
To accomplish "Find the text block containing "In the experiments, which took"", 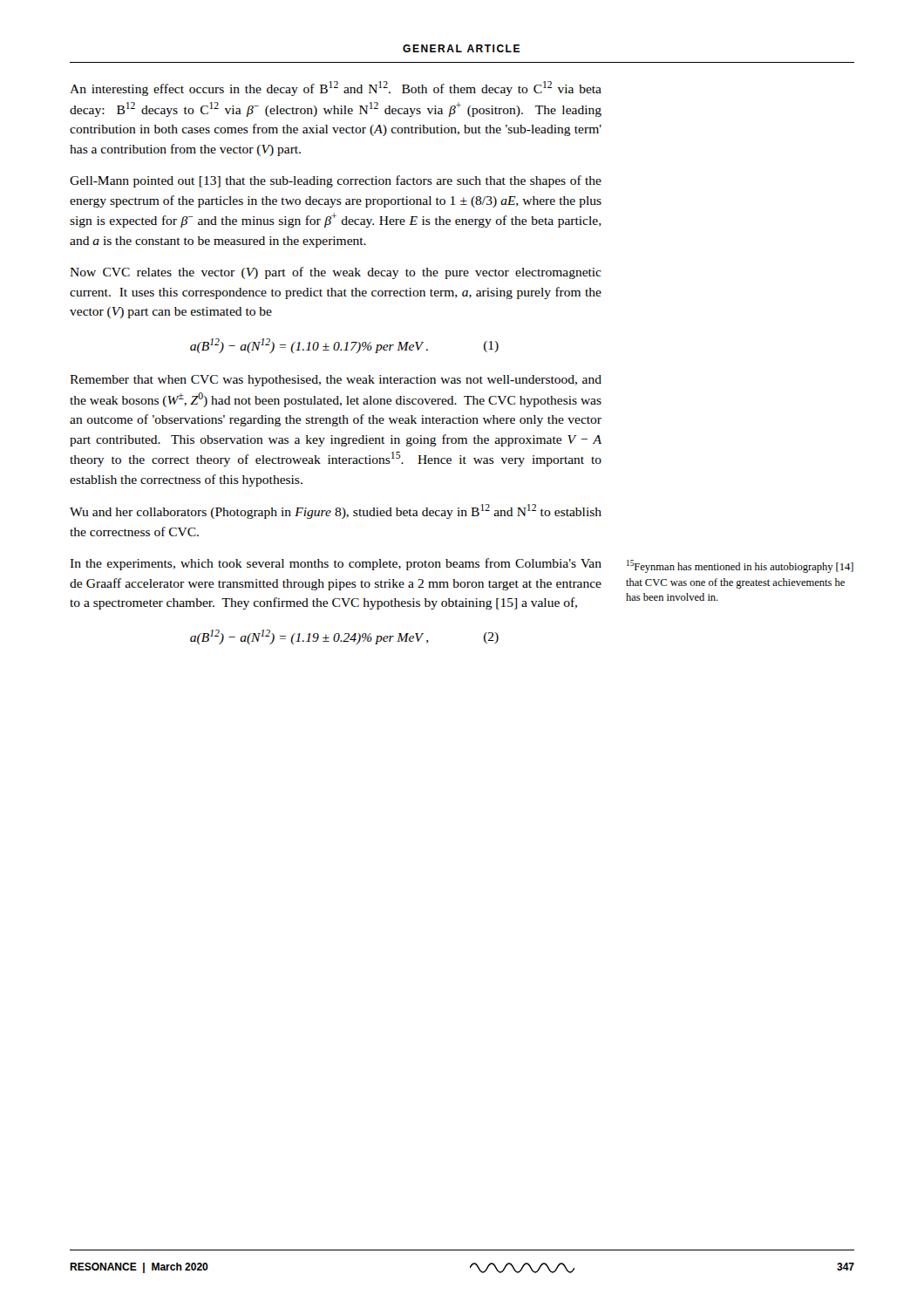I will [x=336, y=583].
